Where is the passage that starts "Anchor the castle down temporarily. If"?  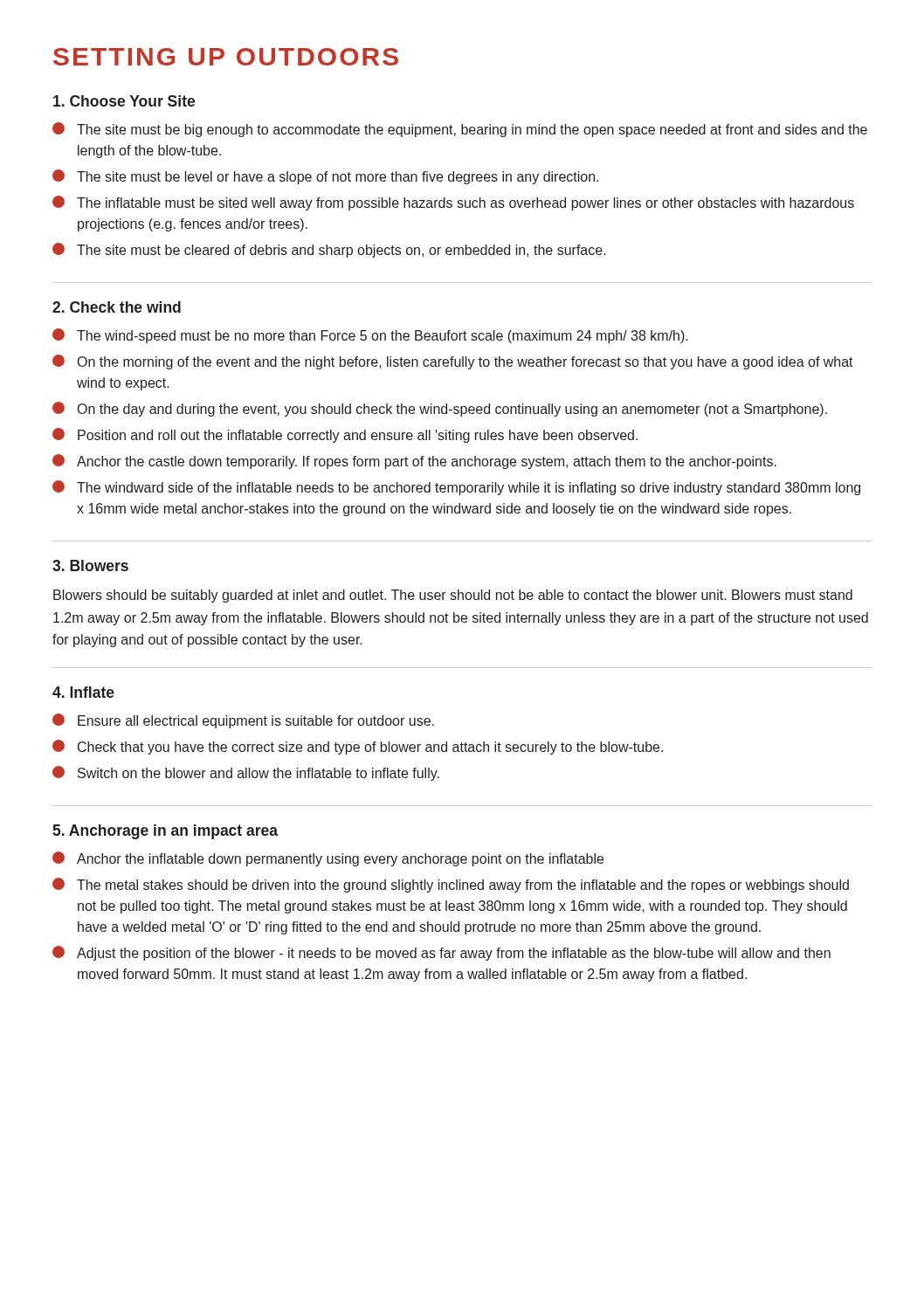[x=462, y=462]
